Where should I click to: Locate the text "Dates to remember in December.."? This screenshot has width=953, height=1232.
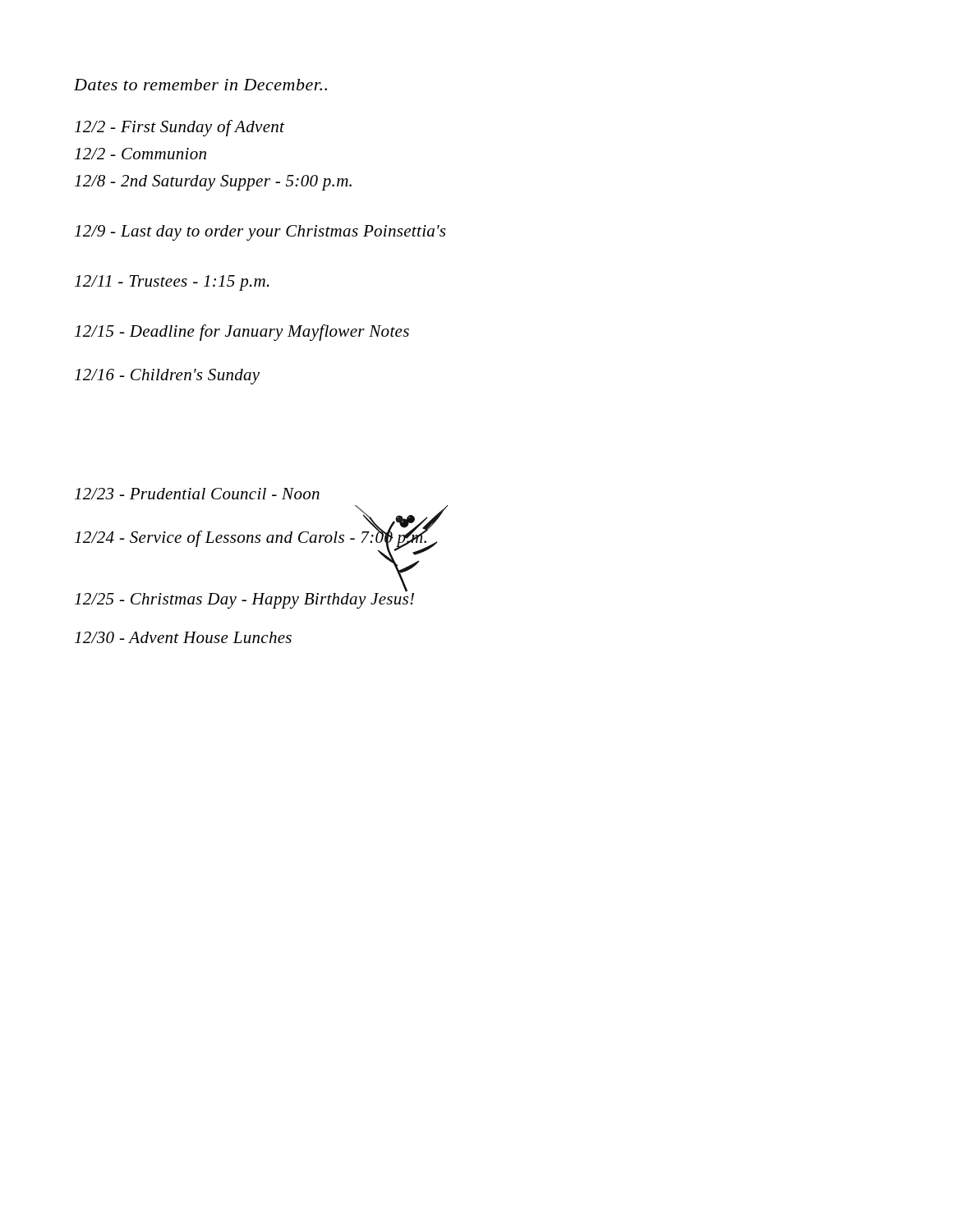click(x=201, y=84)
